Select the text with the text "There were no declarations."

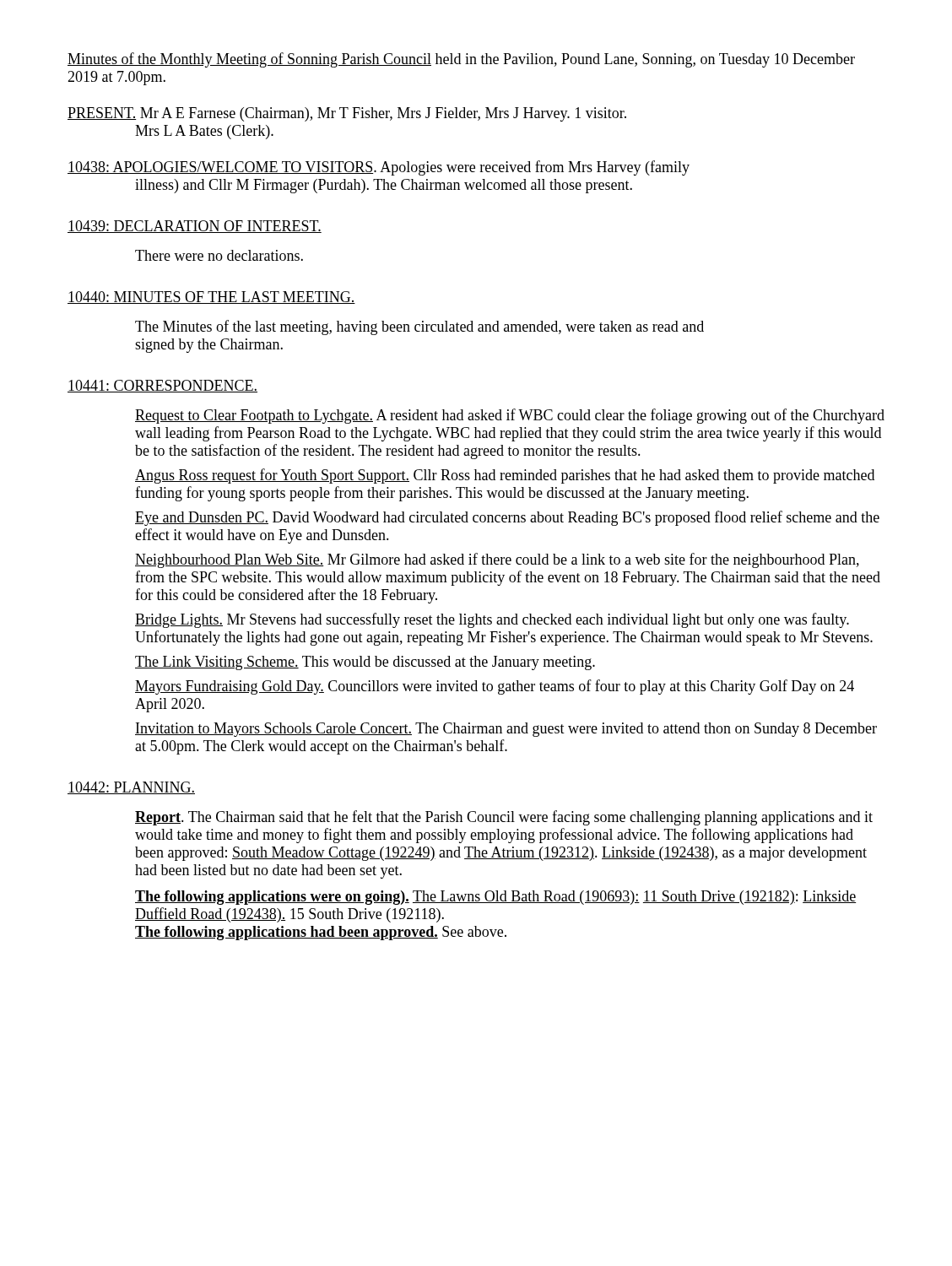tap(219, 255)
